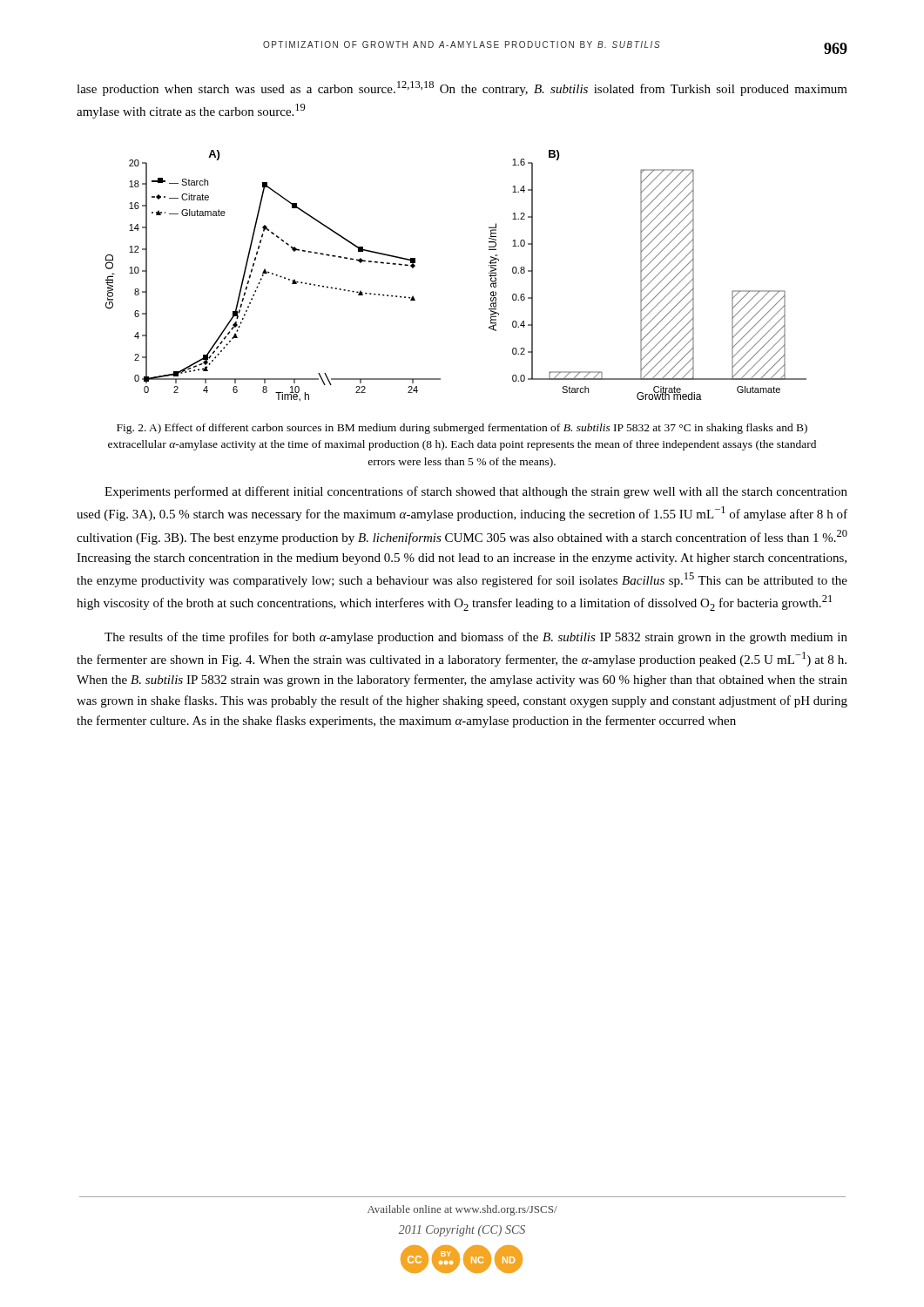The width and height of the screenshot is (924, 1307).
Task: Point to the region starting "Fig. 2. A) Effect of different carbon sources"
Action: tap(462, 444)
